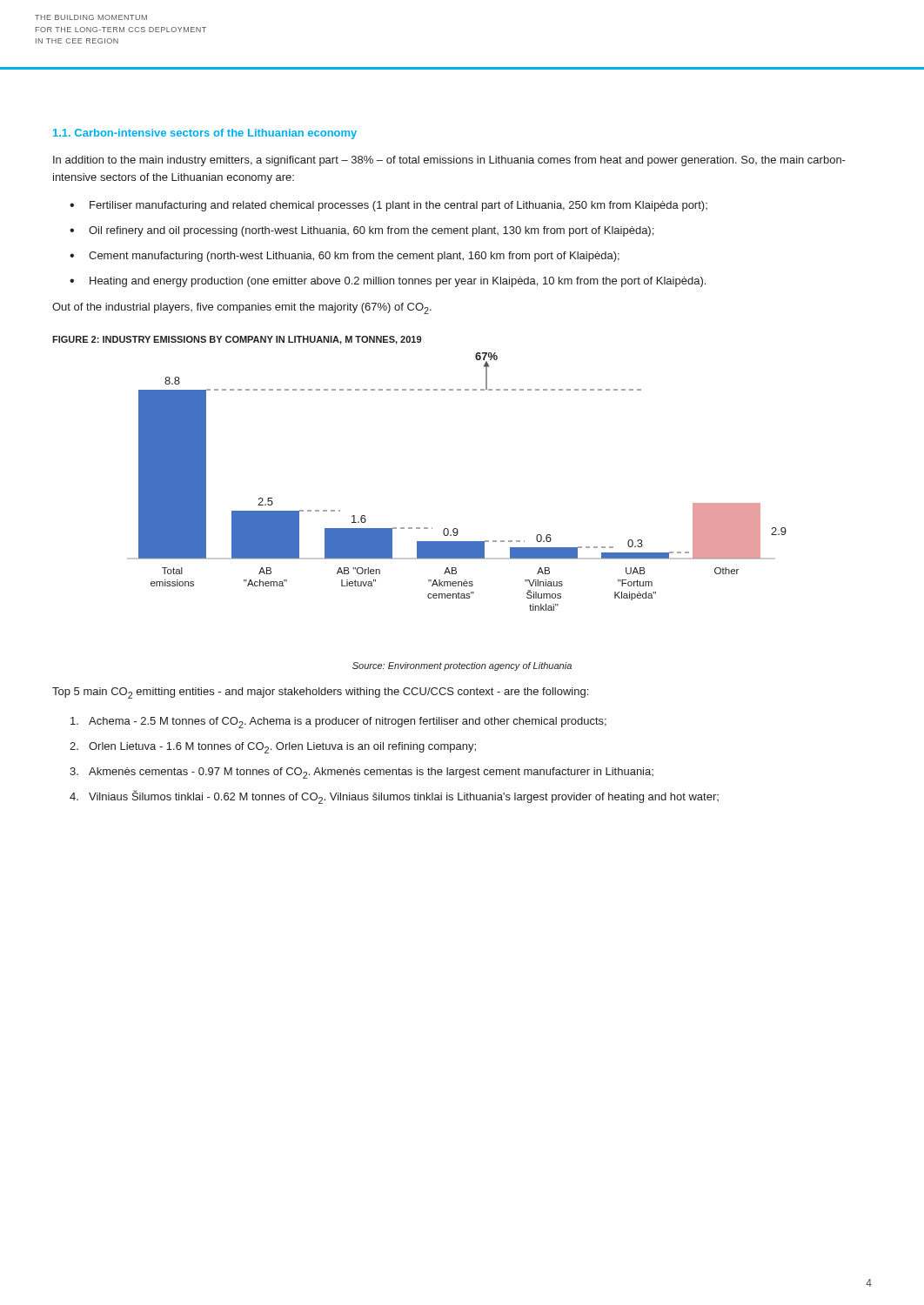Locate a bar chart
Screen dimensions: 1305x924
[462, 503]
